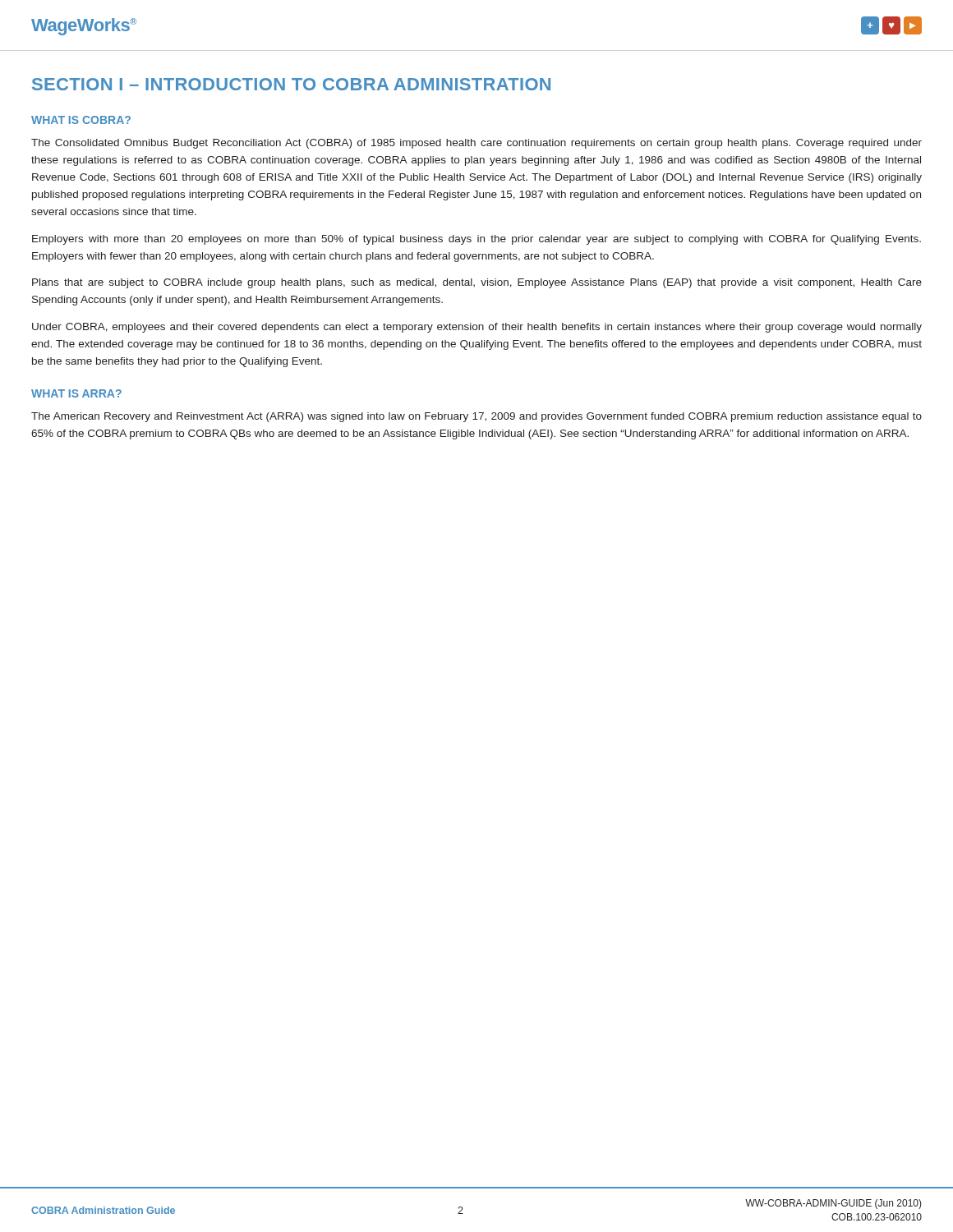Locate the text "SECTION I – INTRODUCTION TO COBRA ADMINISTRATION"
Image resolution: width=953 pixels, height=1232 pixels.
[292, 84]
